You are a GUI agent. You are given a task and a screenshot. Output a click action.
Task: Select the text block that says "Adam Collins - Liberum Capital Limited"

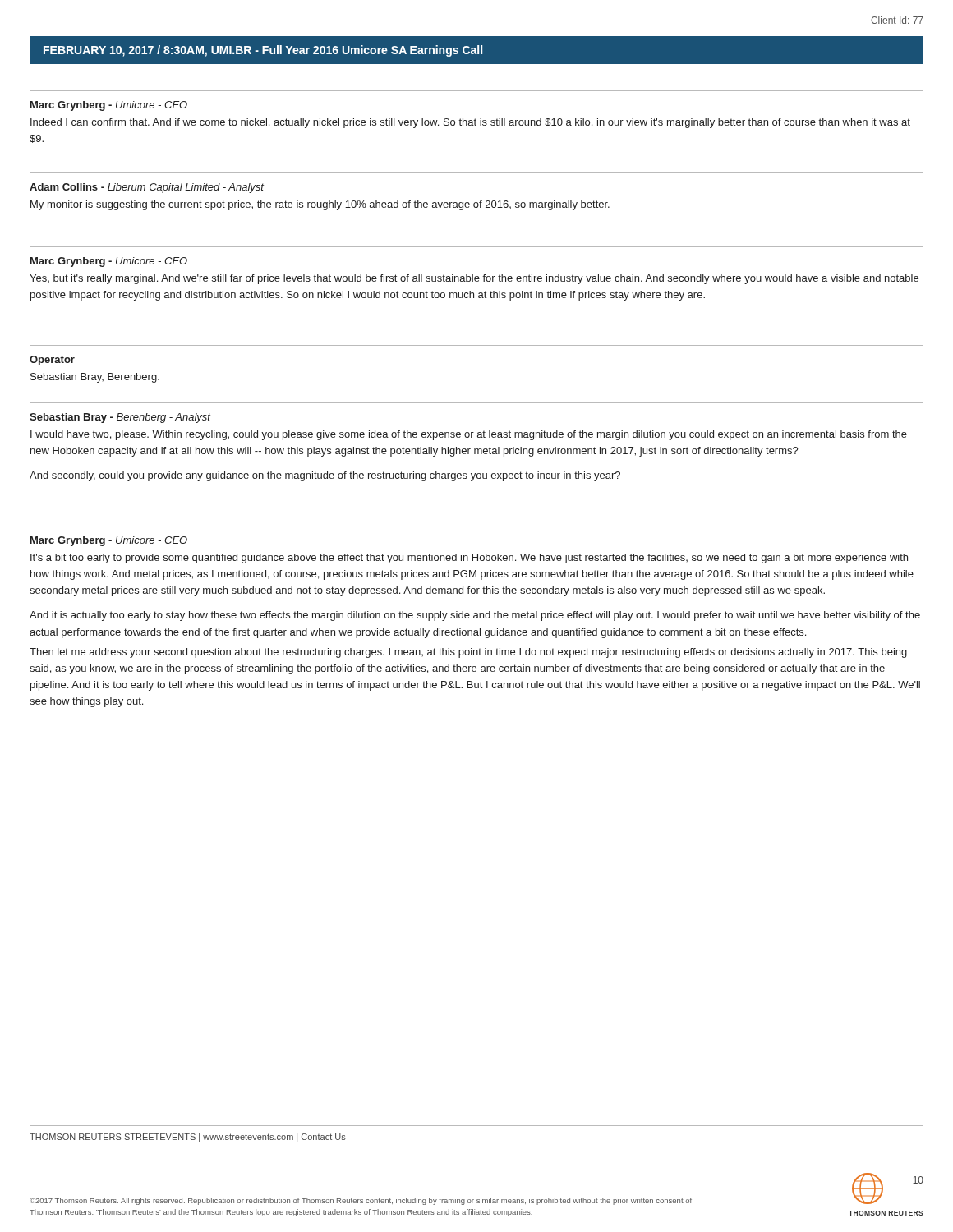tap(476, 197)
